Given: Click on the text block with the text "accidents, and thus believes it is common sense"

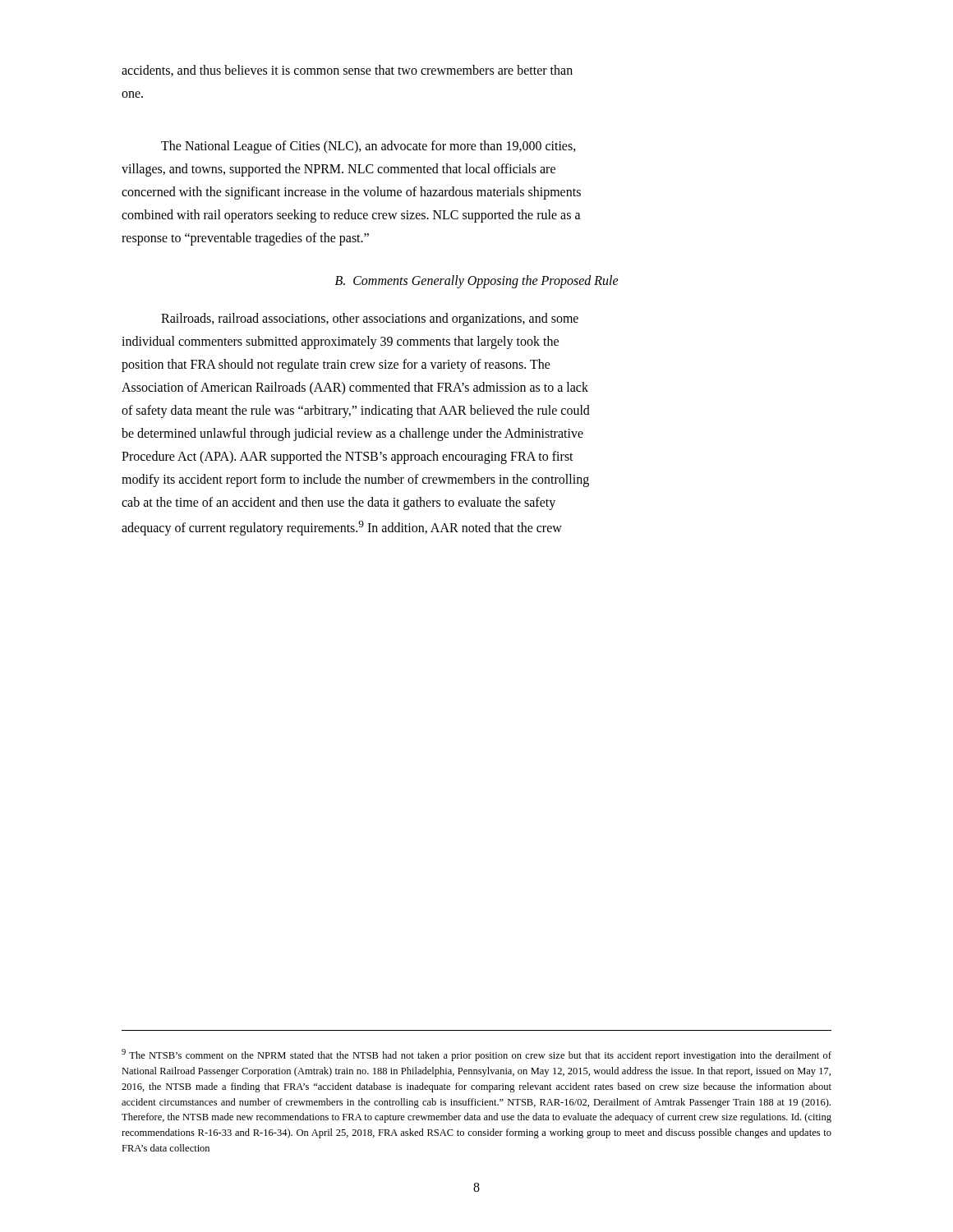Looking at the screenshot, I should point(476,82).
